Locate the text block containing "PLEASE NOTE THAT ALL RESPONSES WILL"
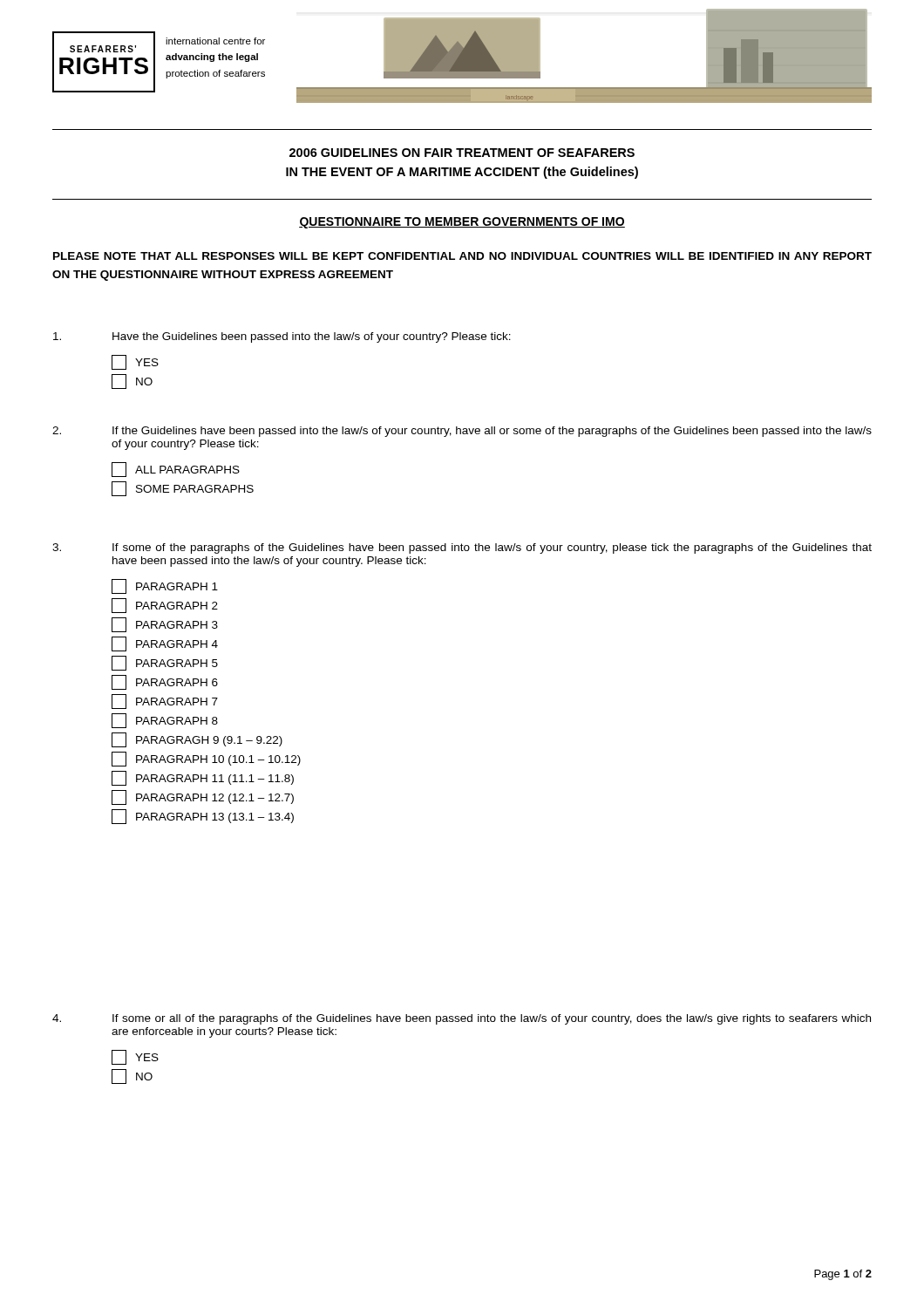The height and width of the screenshot is (1308, 924). point(462,265)
